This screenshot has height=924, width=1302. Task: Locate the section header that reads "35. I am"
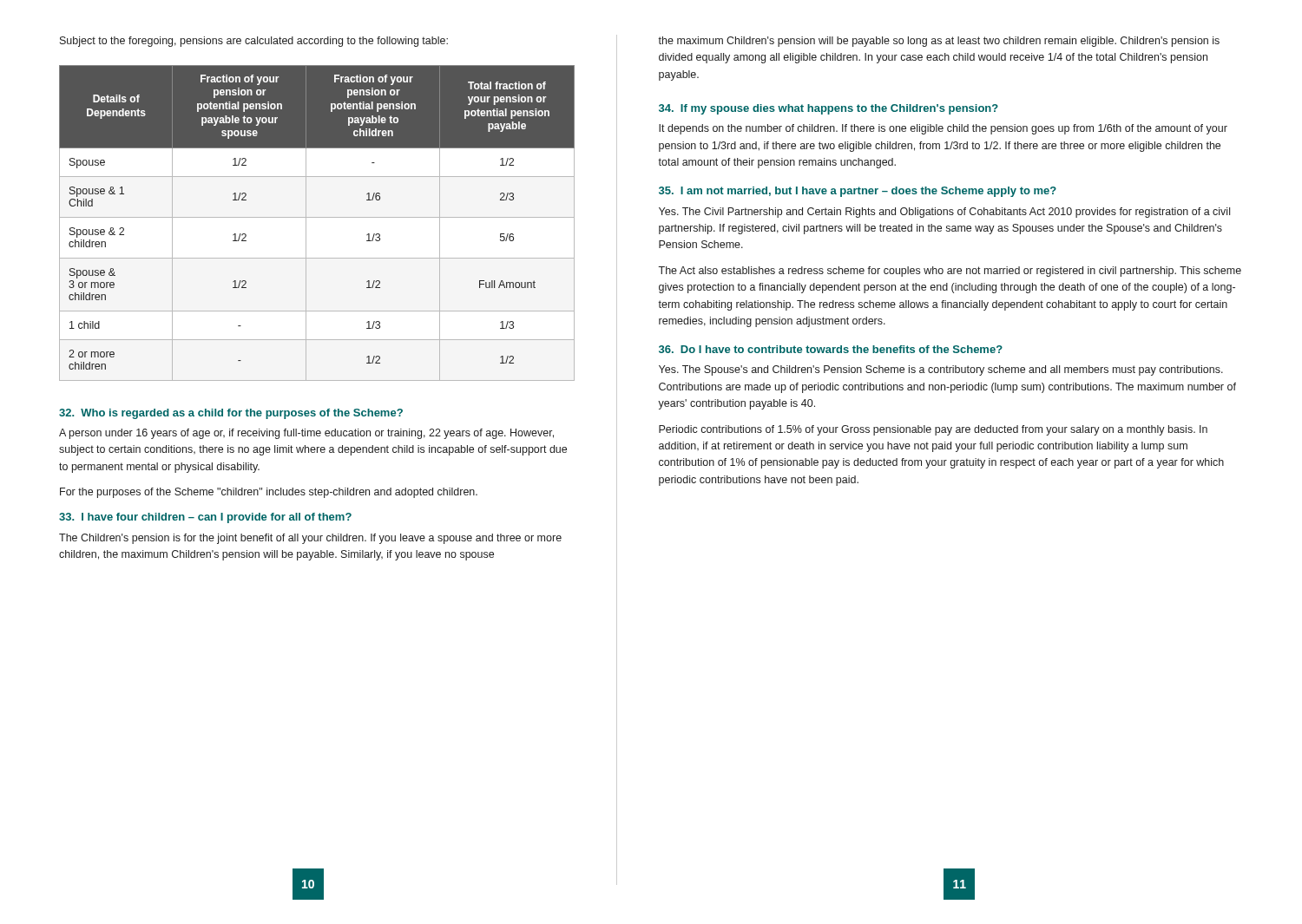point(857,191)
